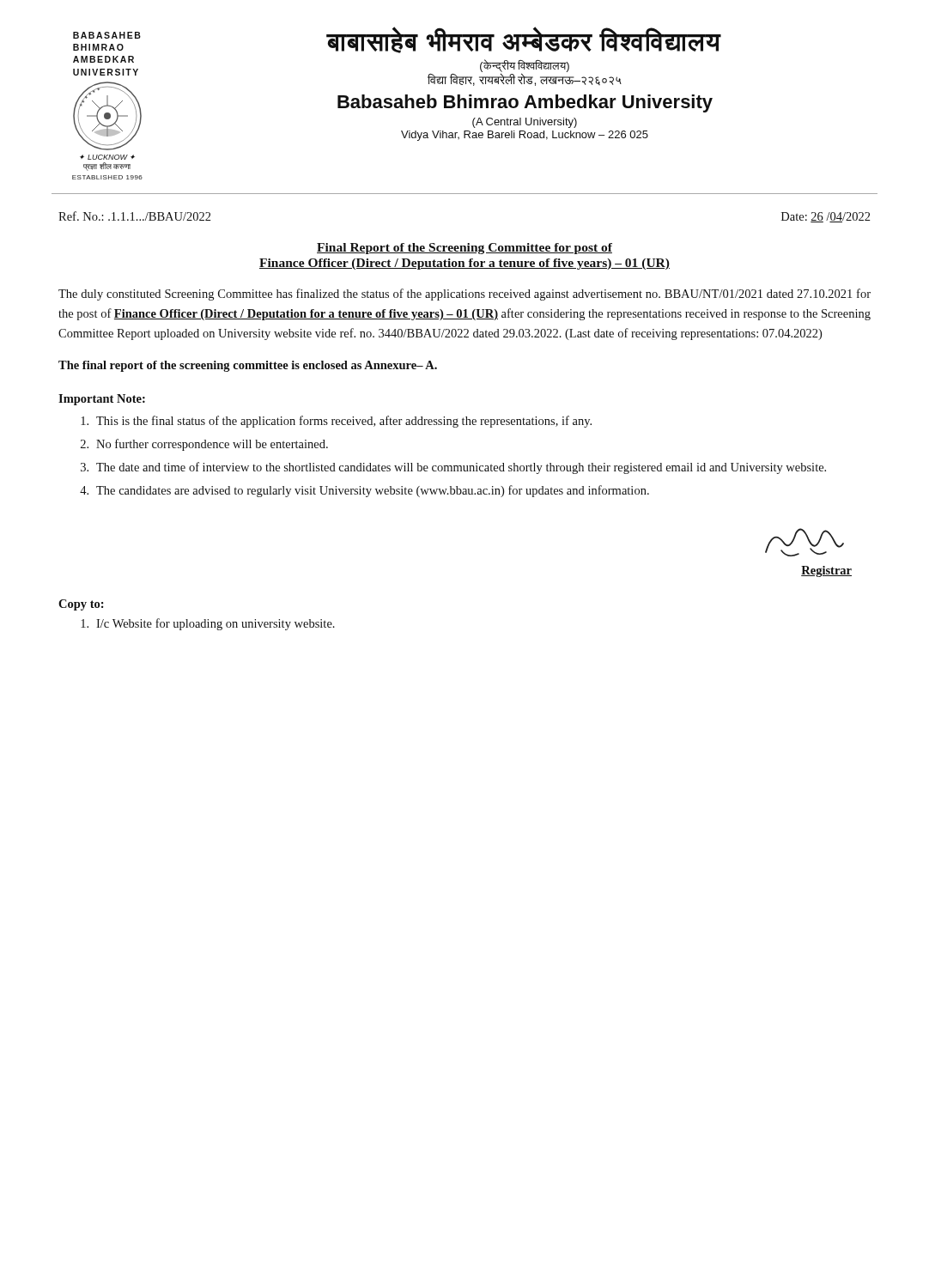The height and width of the screenshot is (1288, 929).
Task: Locate the text block starting "Ref. No.: .1.1.1.../BBAU/2022 Date: 26 /04/2022"
Action: coord(133,217)
